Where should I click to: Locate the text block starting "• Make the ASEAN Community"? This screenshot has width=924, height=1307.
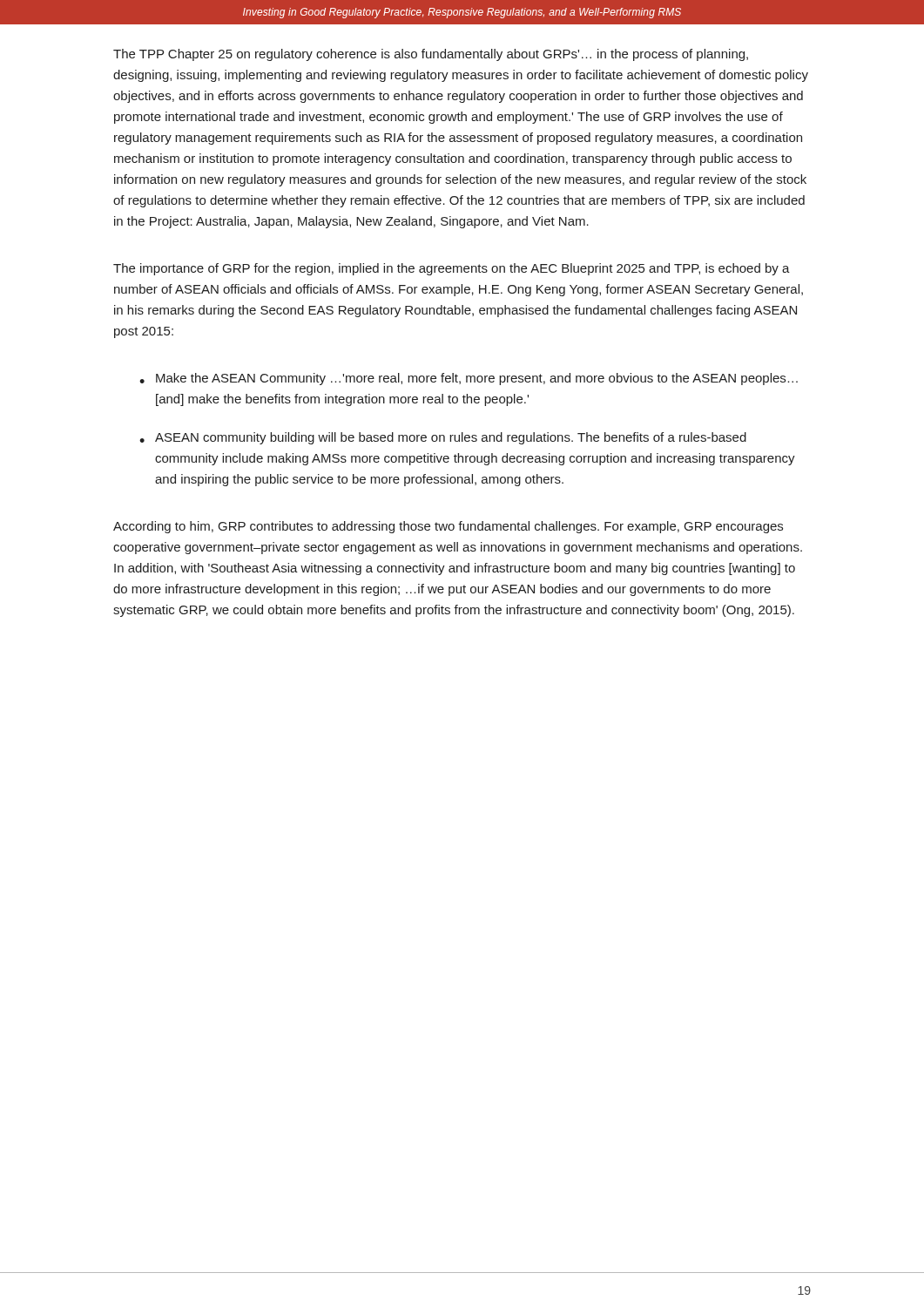click(x=475, y=389)
